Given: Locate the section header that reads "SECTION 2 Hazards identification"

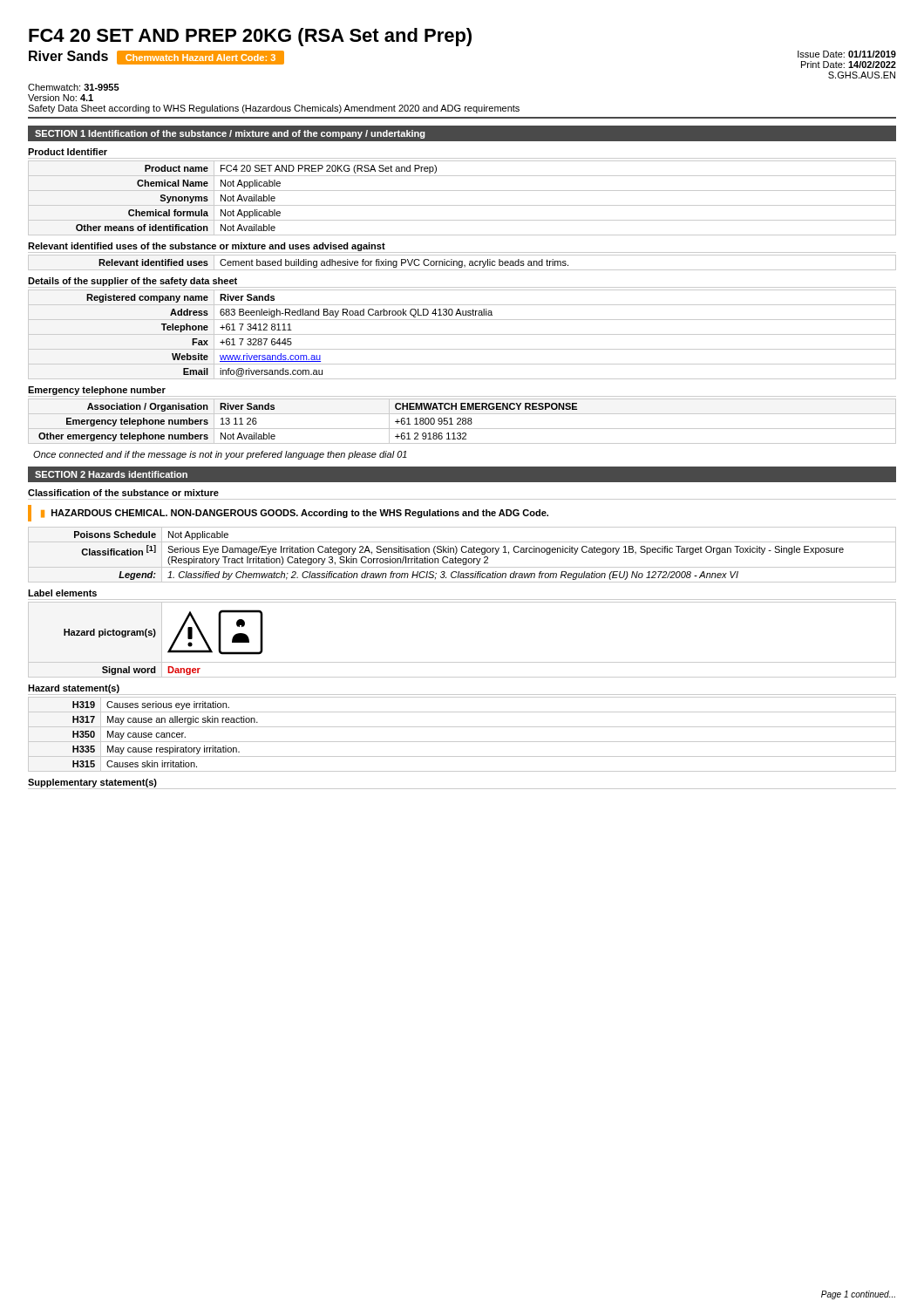Looking at the screenshot, I should click(111, 474).
